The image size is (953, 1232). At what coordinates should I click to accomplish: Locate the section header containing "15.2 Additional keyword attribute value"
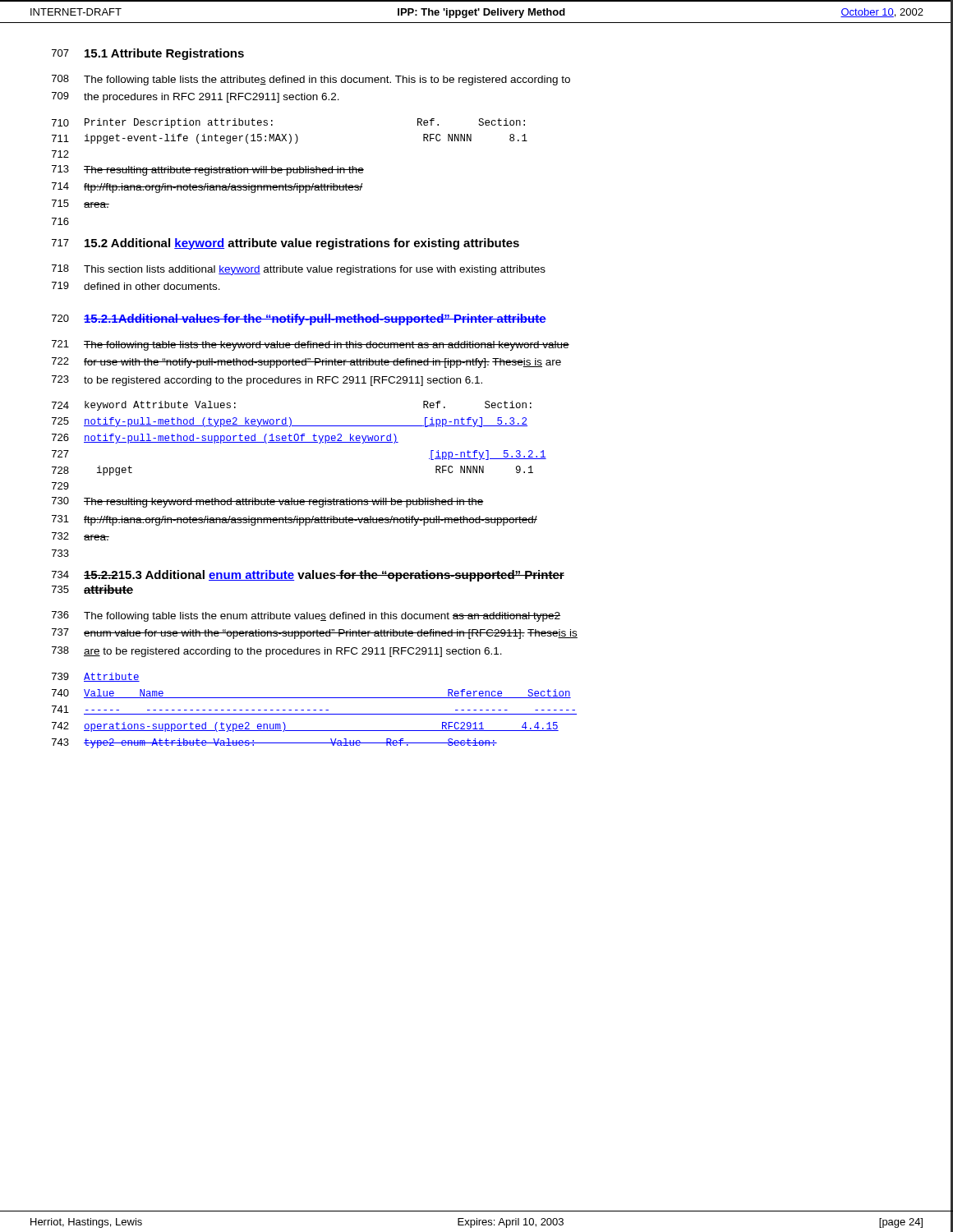click(x=302, y=242)
